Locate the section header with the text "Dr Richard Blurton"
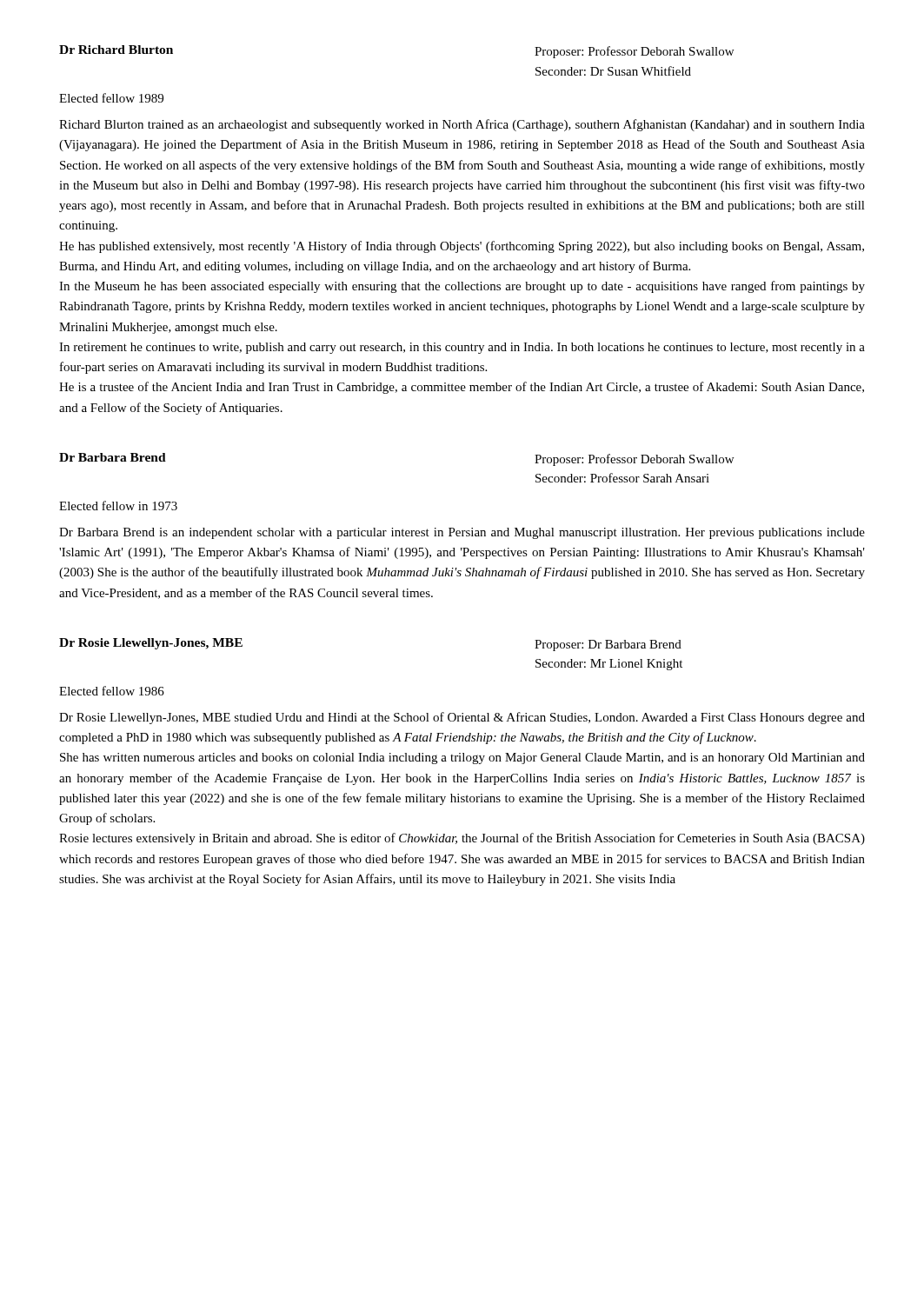This screenshot has width=924, height=1304. pyautogui.click(x=116, y=49)
